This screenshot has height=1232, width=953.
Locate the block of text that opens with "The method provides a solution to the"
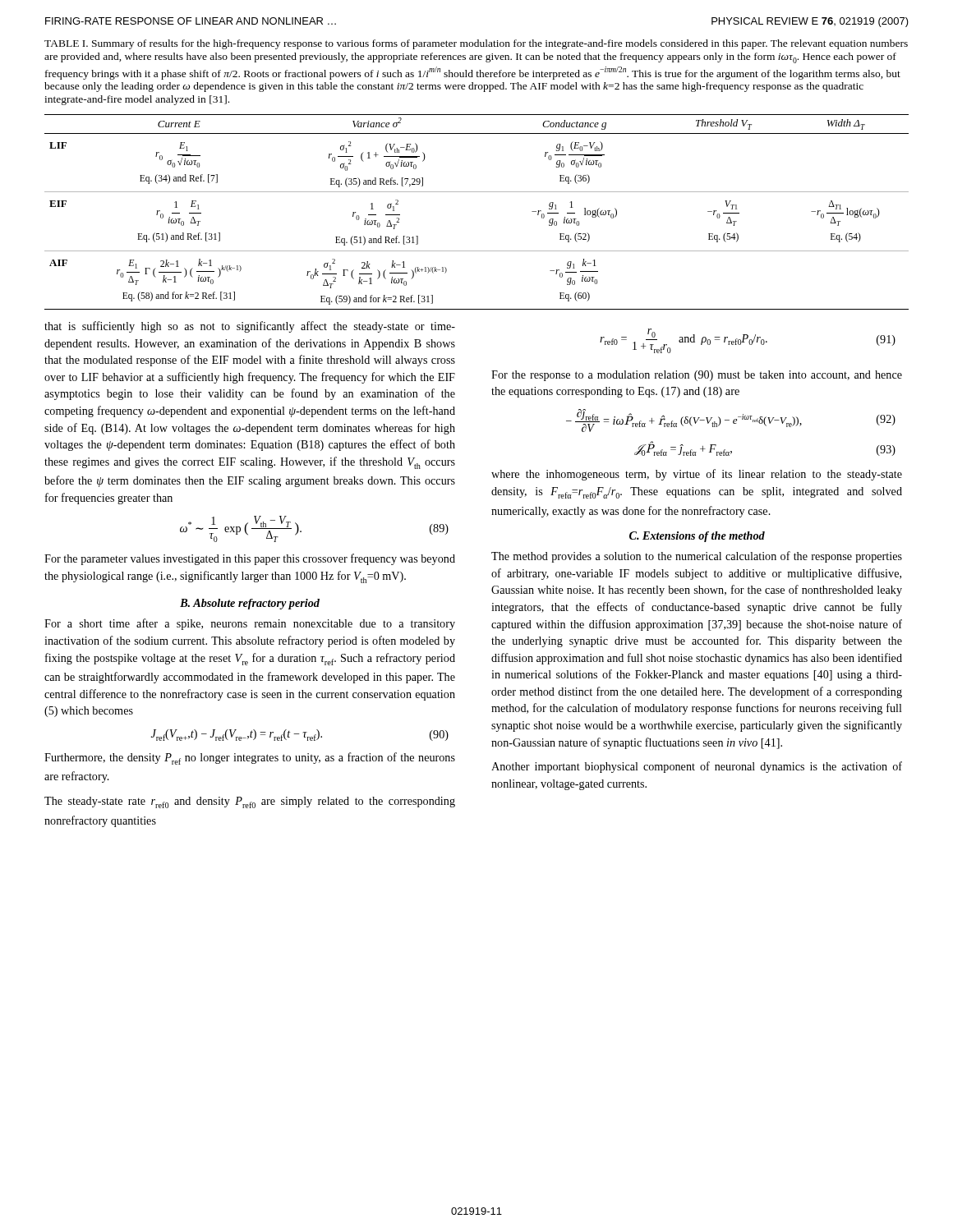[x=697, y=649]
